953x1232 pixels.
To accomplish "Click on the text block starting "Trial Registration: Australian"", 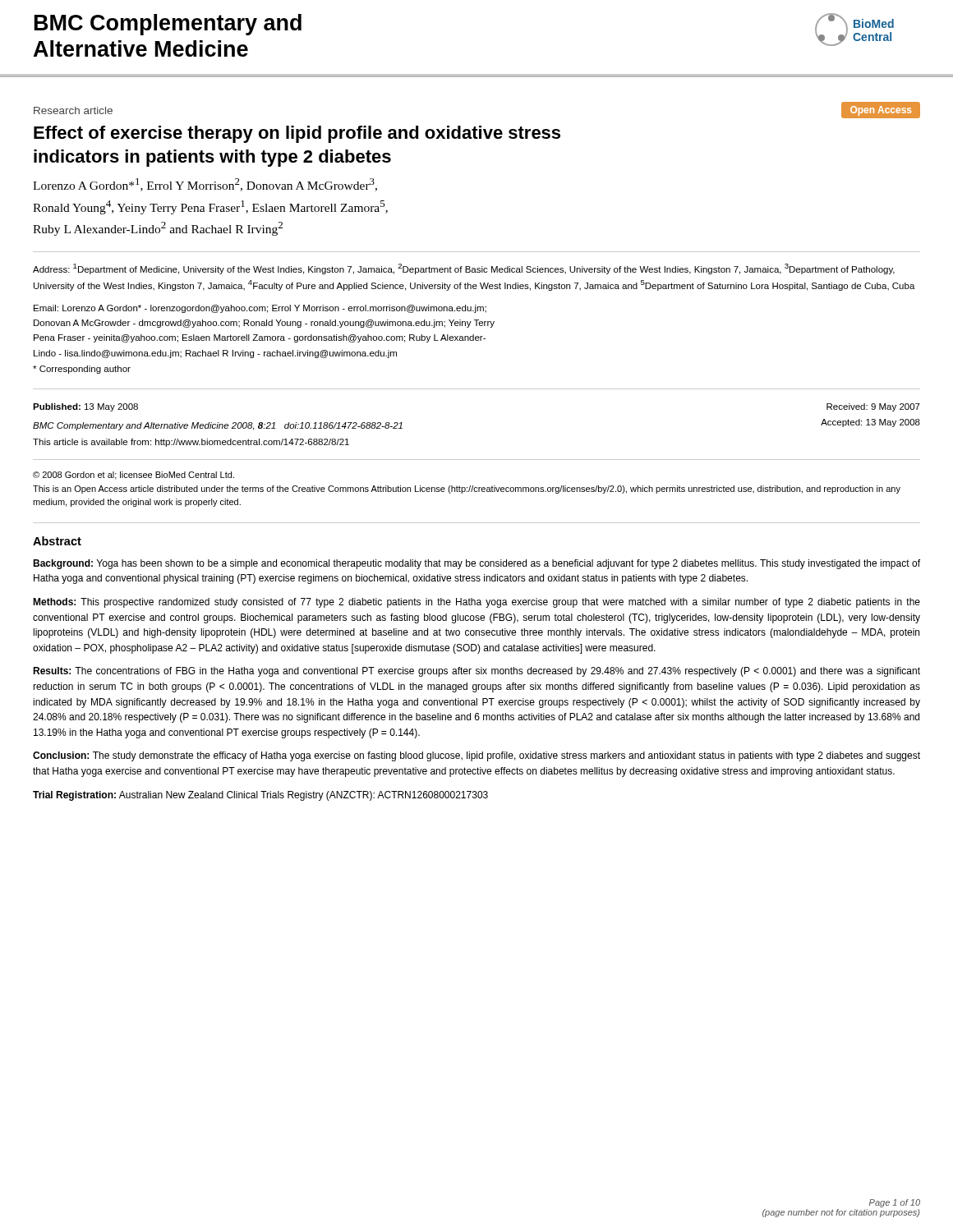I will (x=261, y=795).
